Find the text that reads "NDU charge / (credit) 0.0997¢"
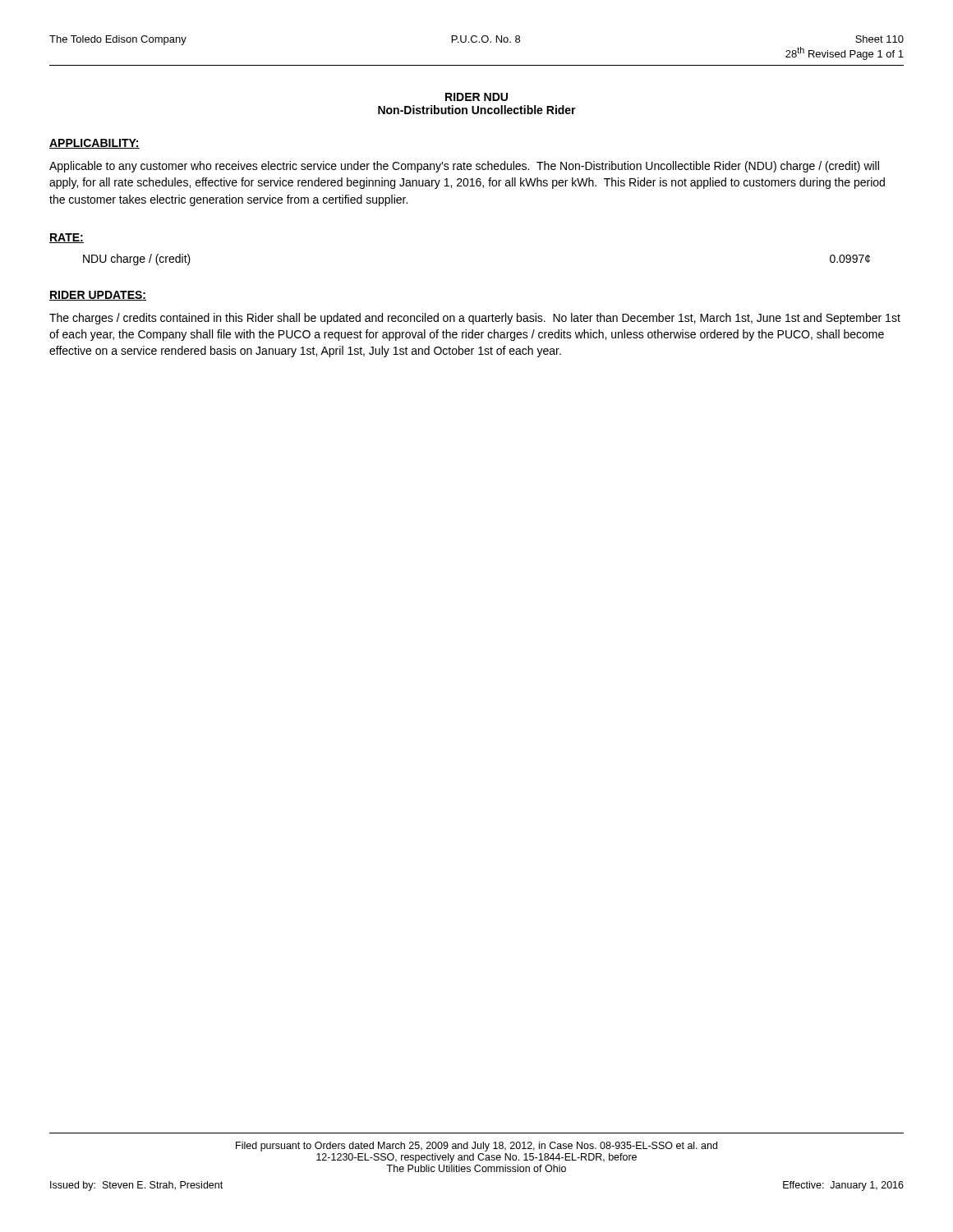Viewport: 953px width, 1232px height. 134,259
